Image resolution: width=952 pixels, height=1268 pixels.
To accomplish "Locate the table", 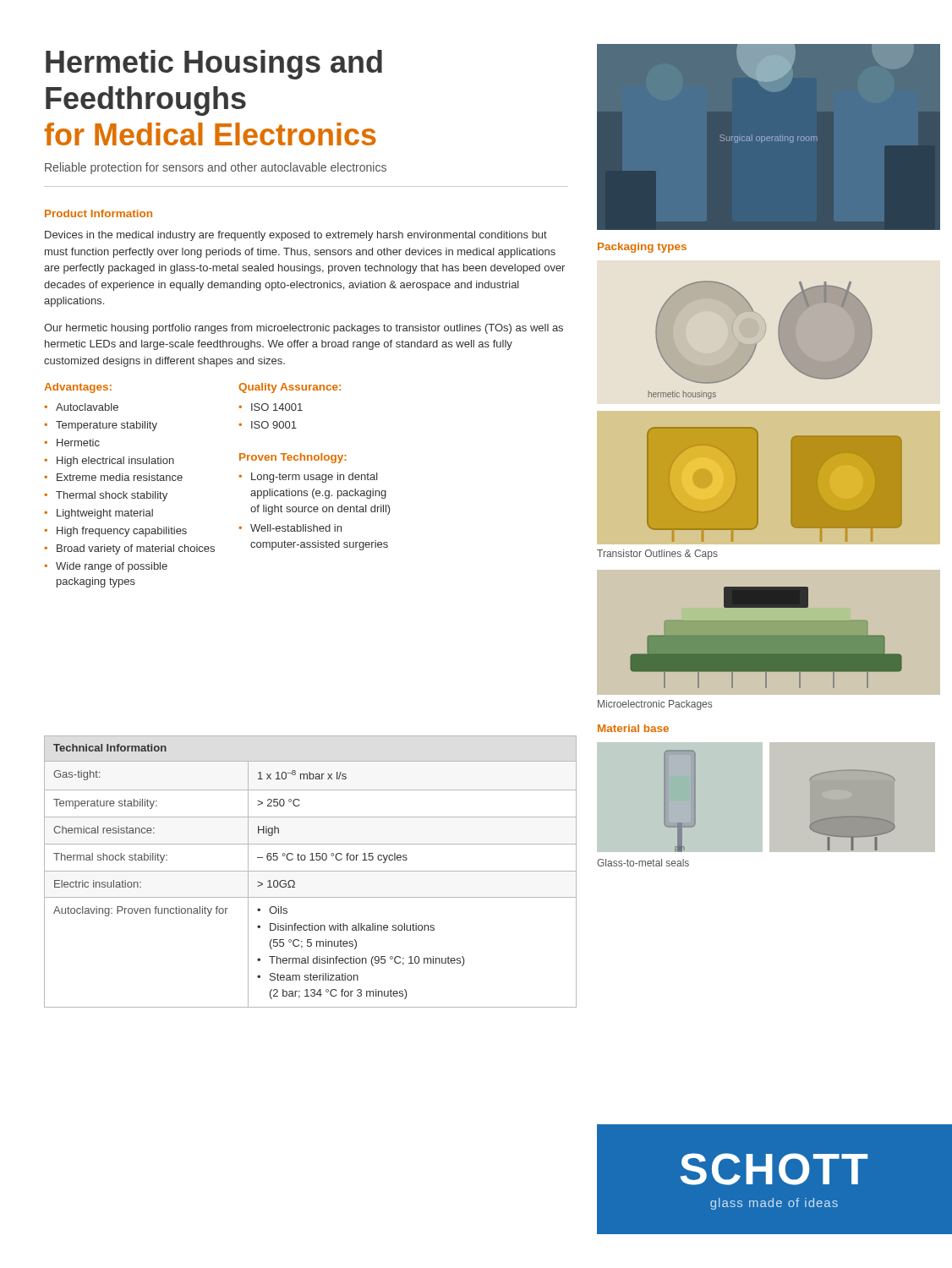I will pos(310,872).
